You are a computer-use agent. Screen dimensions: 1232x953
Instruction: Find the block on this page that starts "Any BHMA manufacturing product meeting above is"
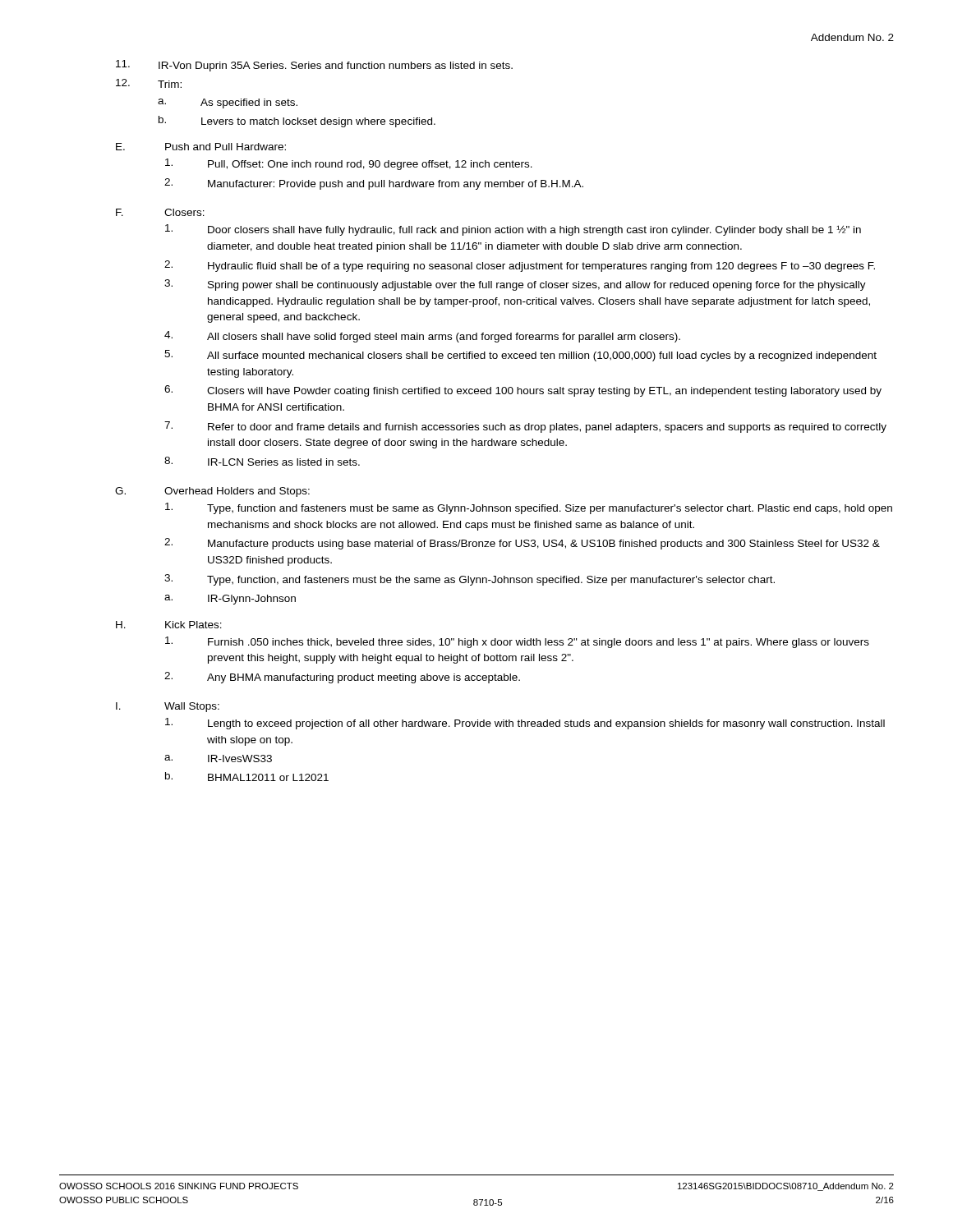pos(364,677)
